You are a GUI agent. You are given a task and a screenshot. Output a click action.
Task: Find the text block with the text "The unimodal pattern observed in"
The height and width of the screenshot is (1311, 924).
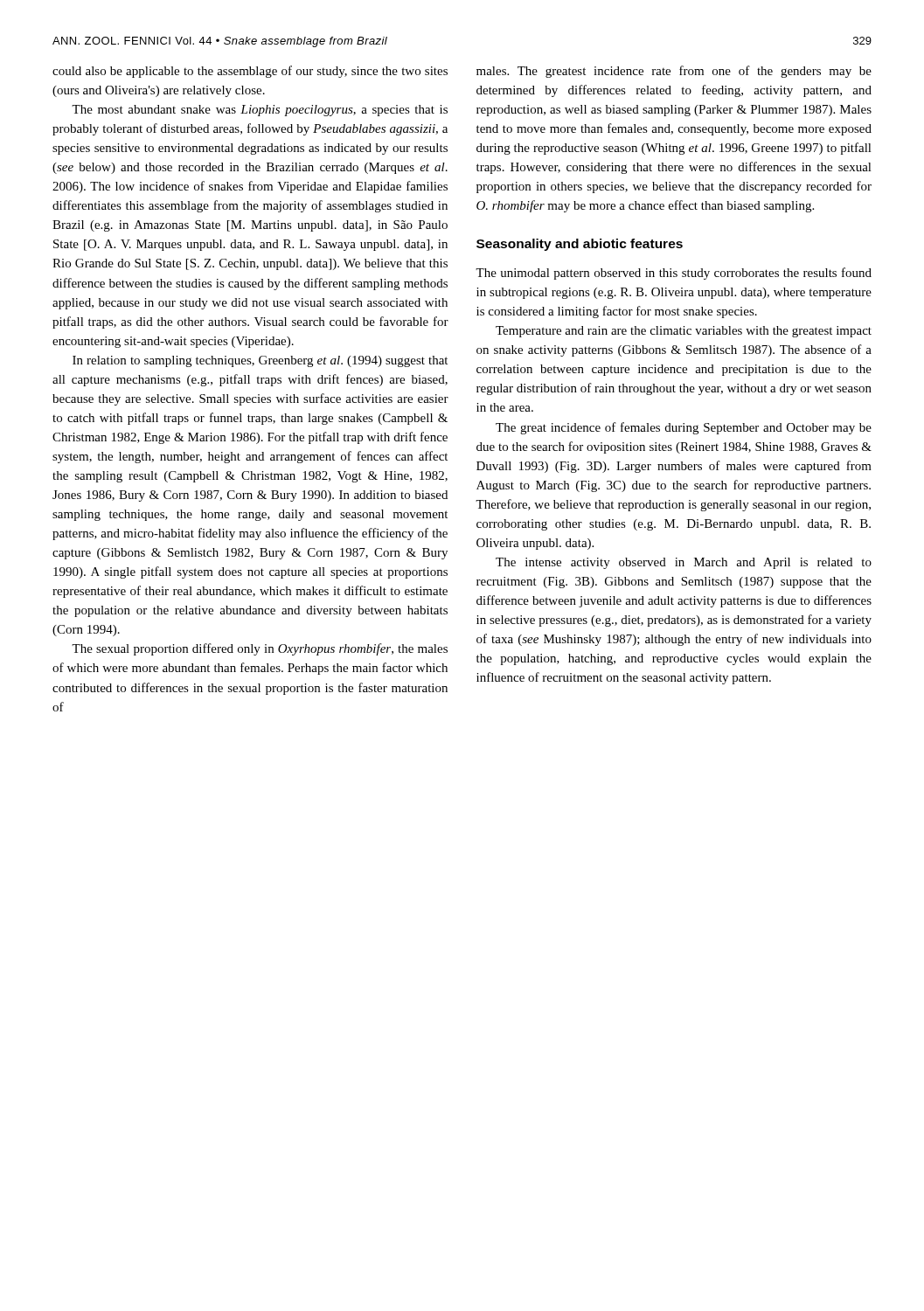(674, 292)
